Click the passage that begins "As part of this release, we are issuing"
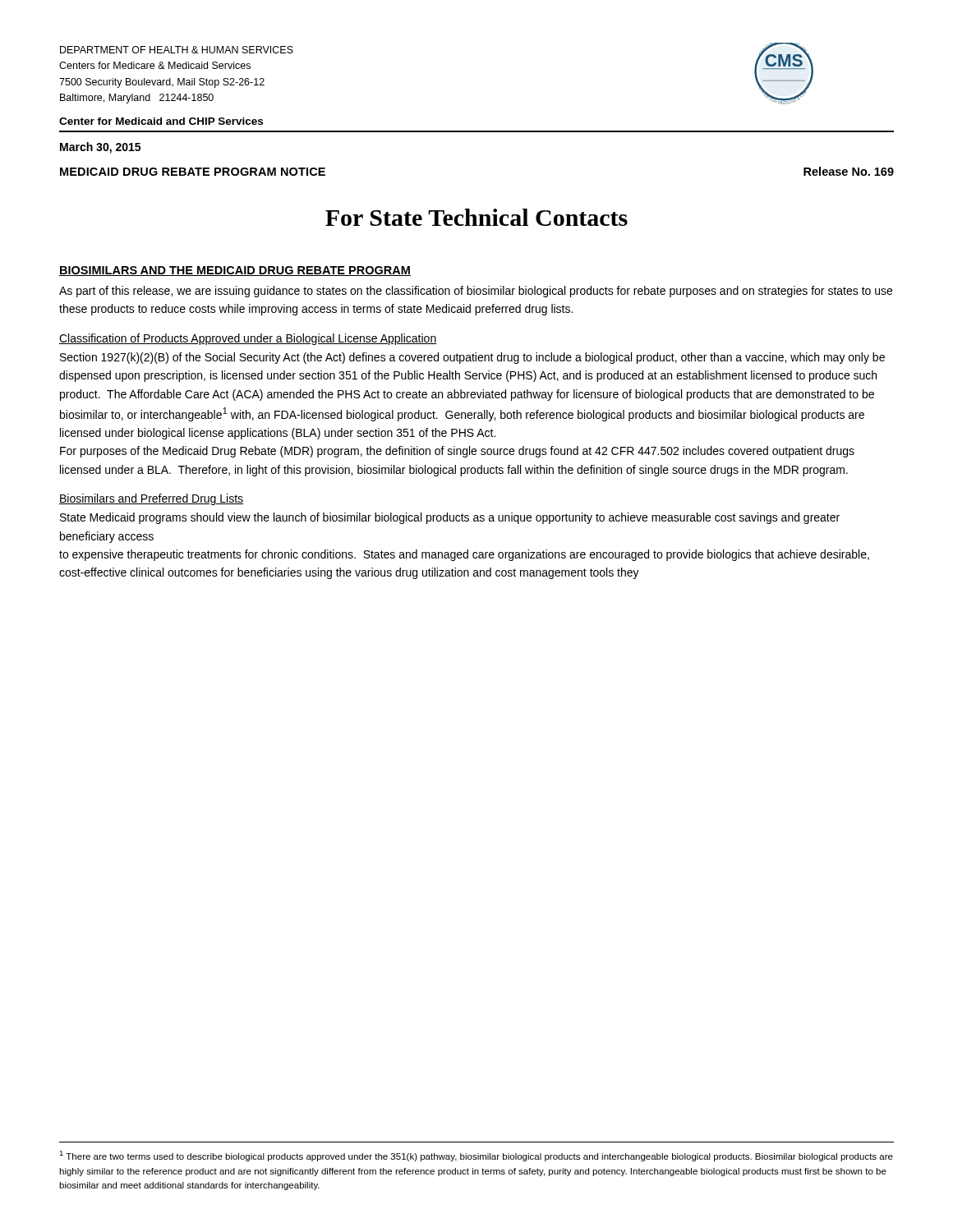Image resolution: width=953 pixels, height=1232 pixels. (476, 300)
